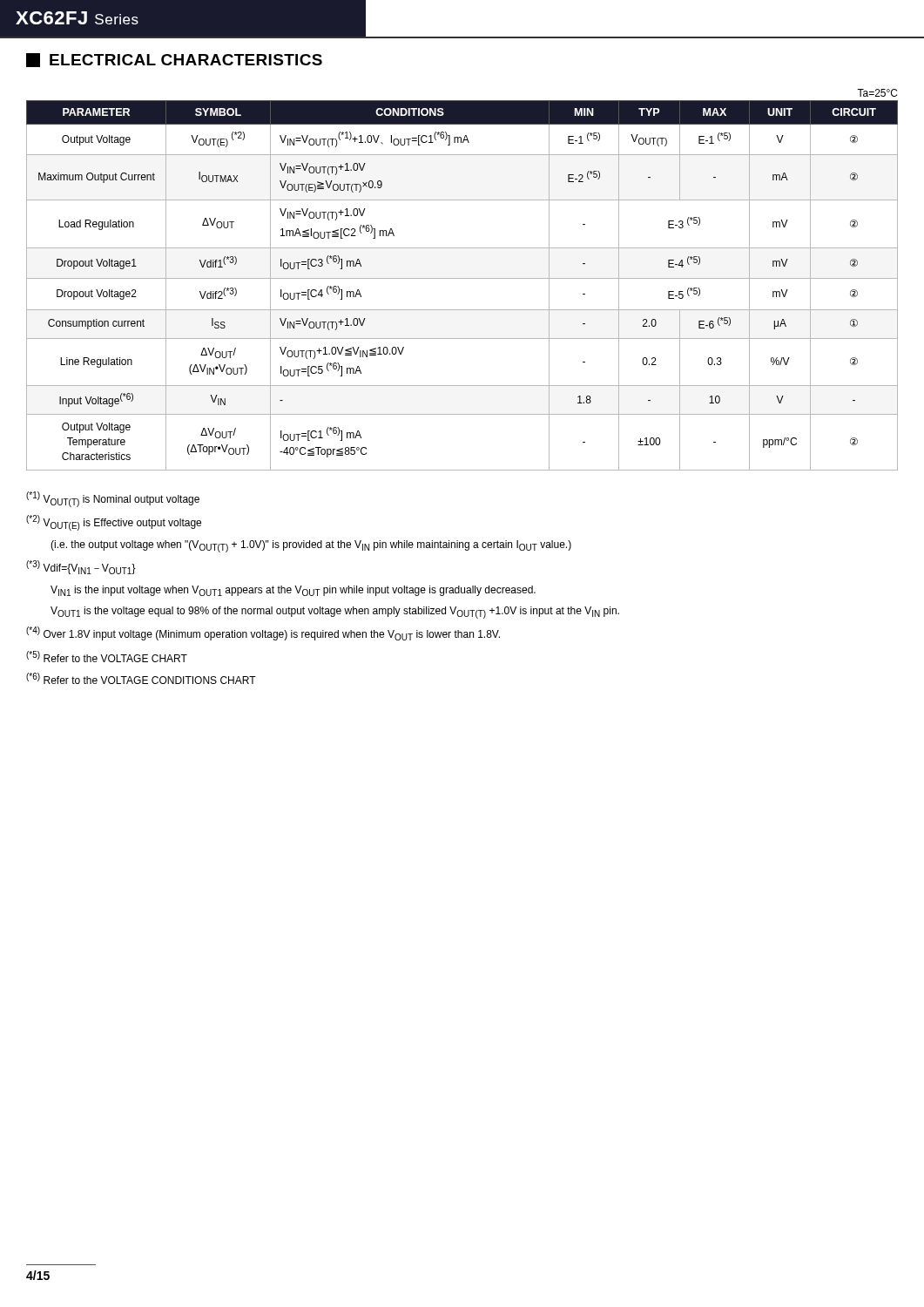Navigate to the text block starting "VOUT1 is the voltage equal to 98%"
The image size is (924, 1307).
click(335, 612)
